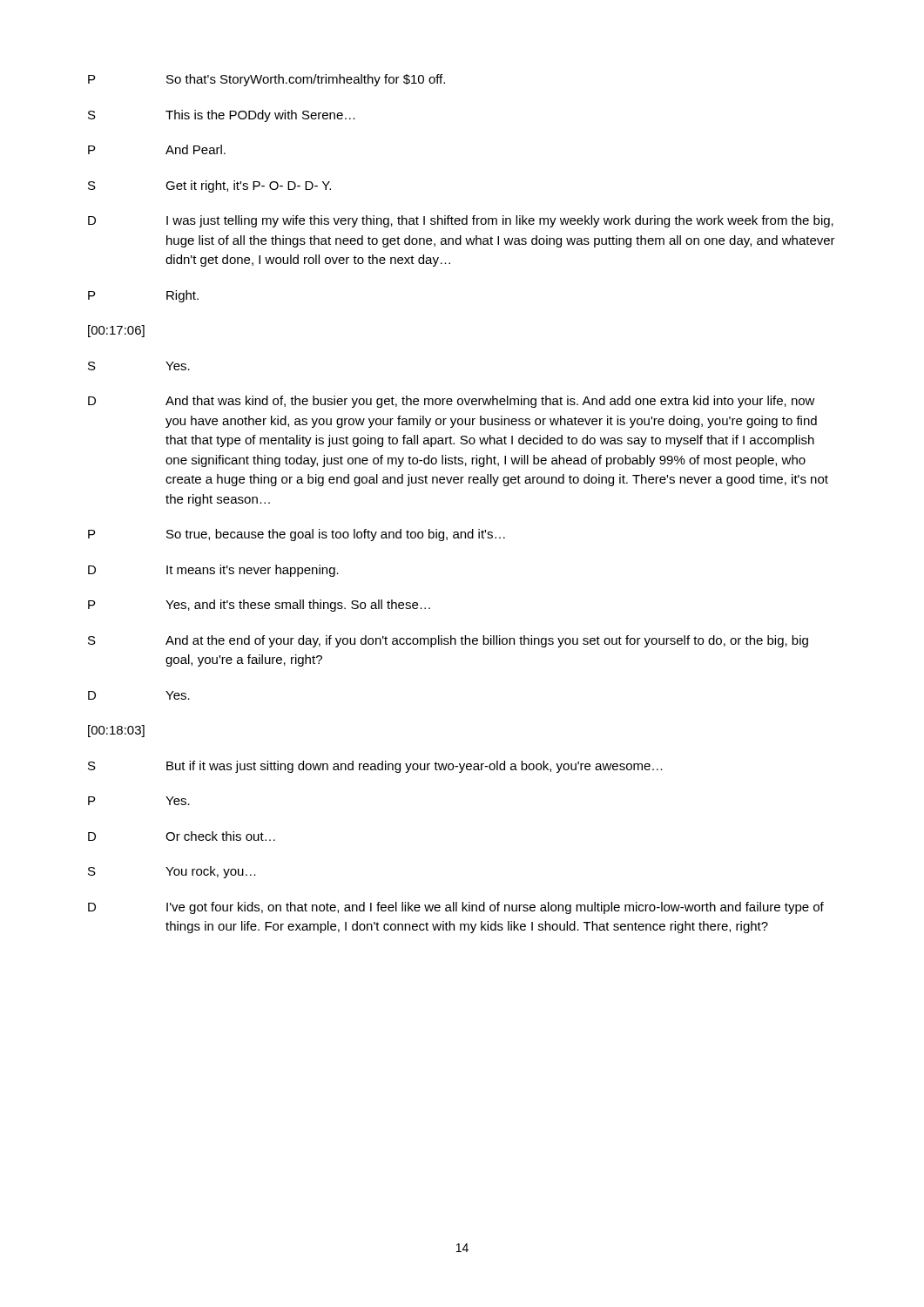Select the list item that reads "D It means it's never happening."
Viewport: 924px width, 1307px height.
(x=213, y=571)
